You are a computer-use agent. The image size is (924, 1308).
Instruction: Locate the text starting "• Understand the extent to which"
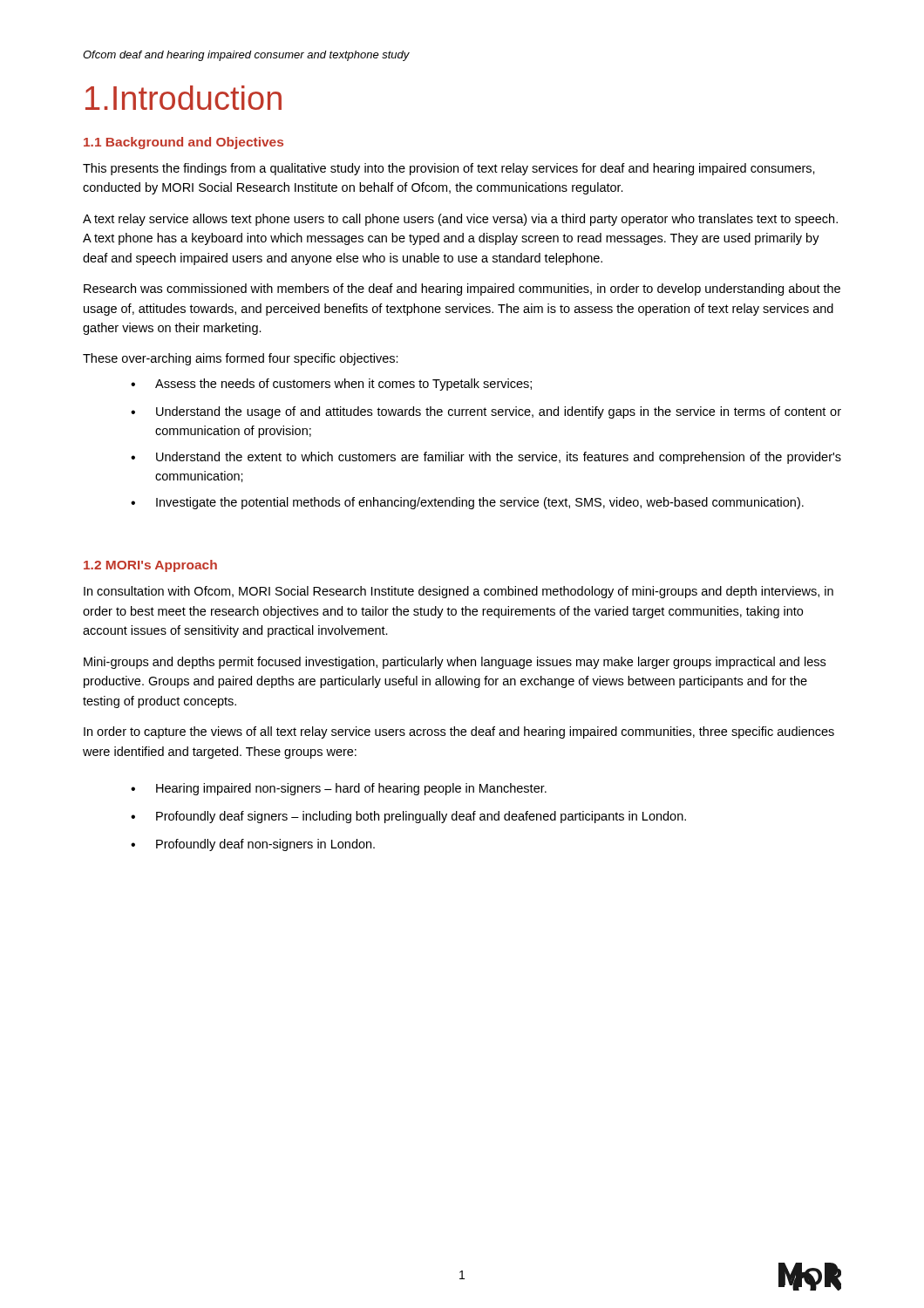486,467
